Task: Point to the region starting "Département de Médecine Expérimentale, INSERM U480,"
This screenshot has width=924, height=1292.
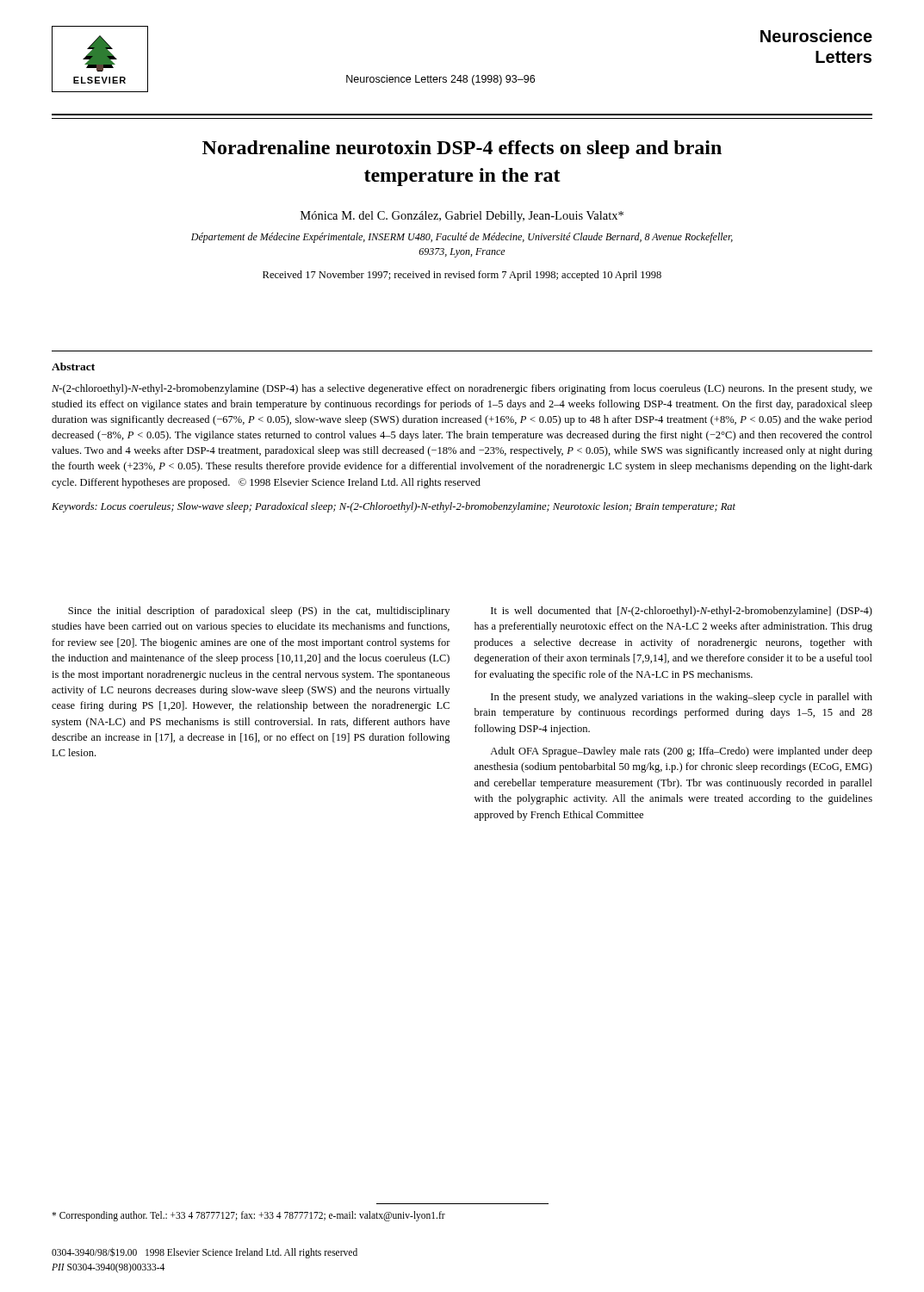Action: click(x=462, y=244)
